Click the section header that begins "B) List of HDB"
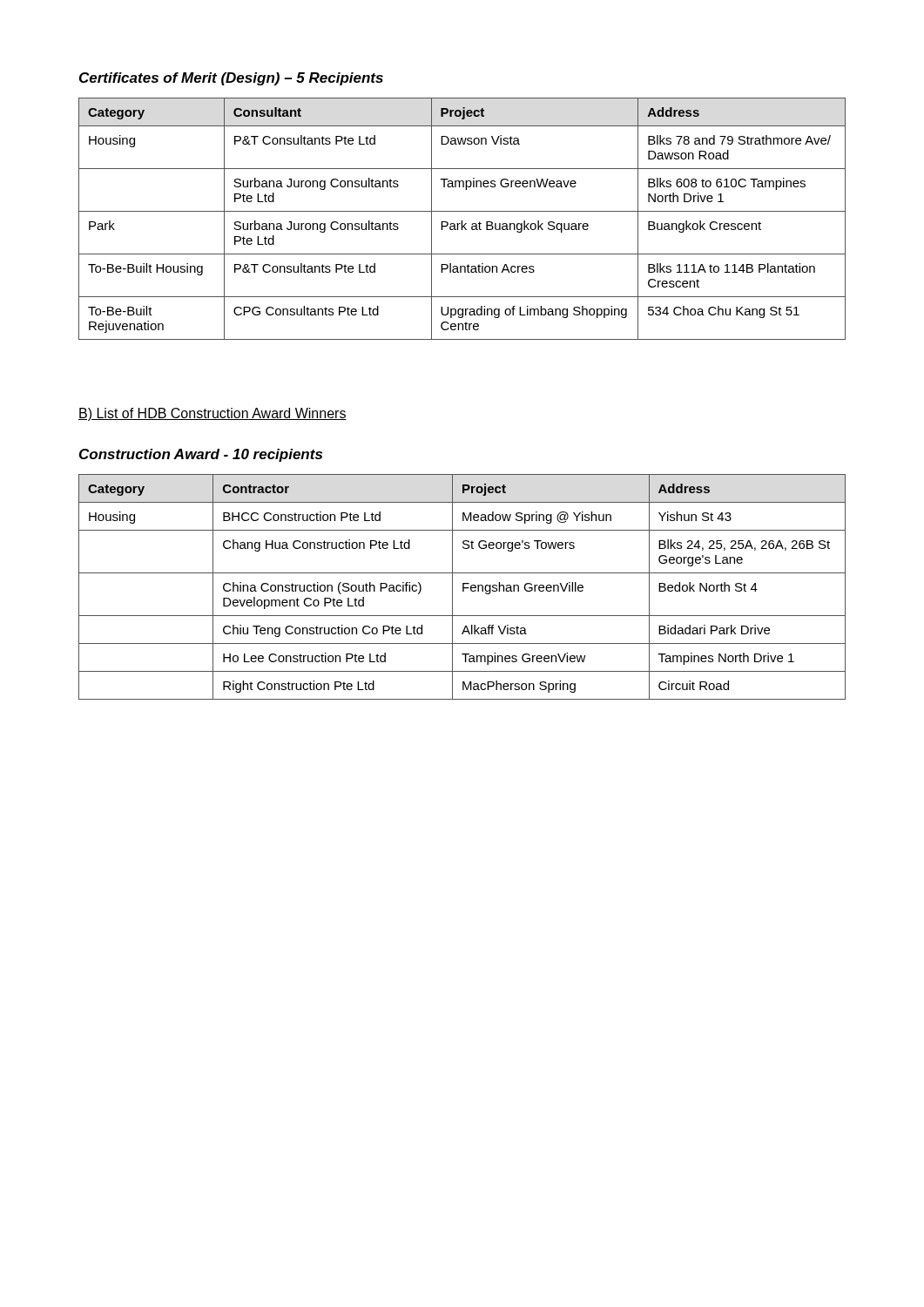 click(212, 414)
